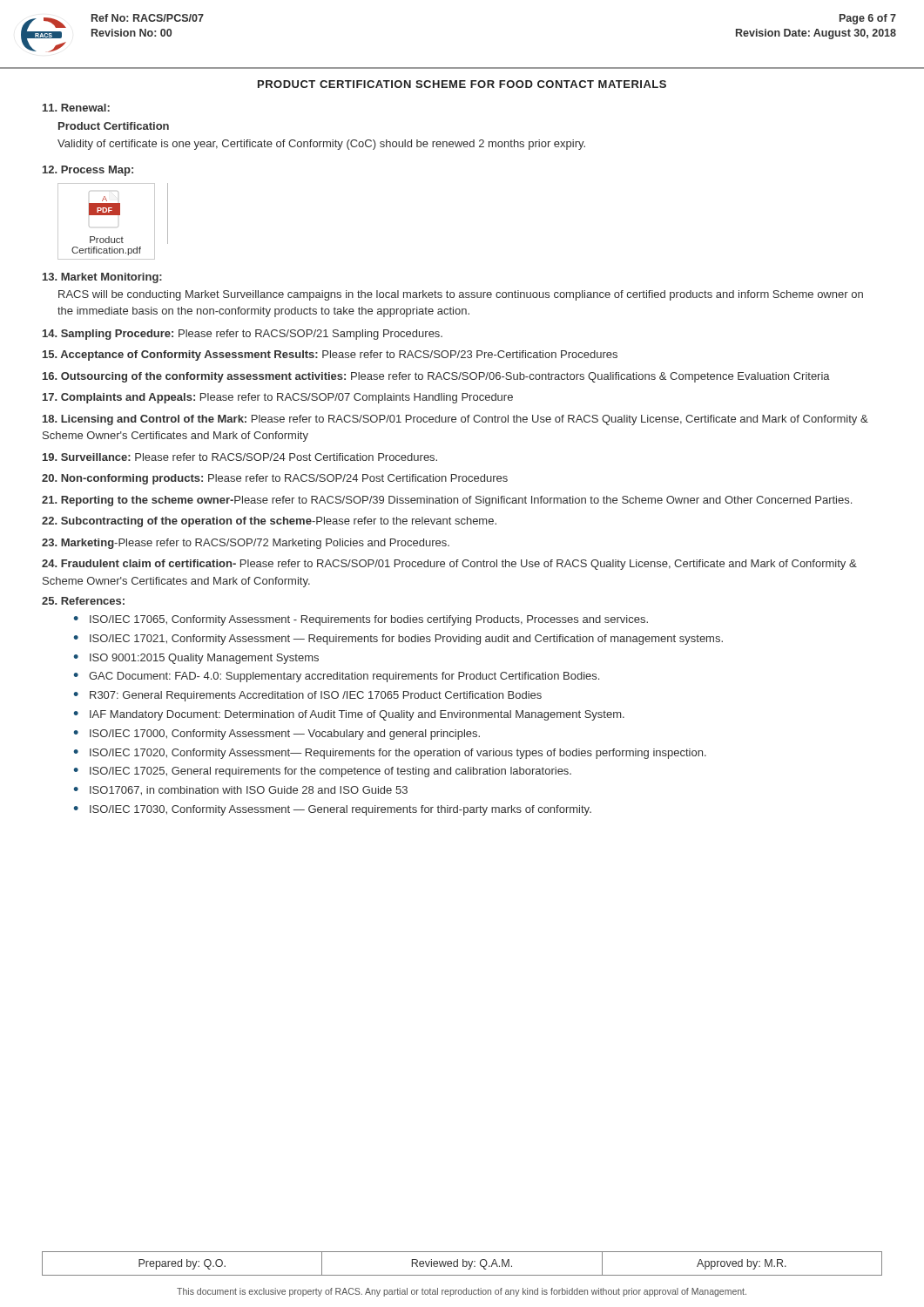
Task: Click on the text block starting "• ISO/IEC 17030, Conformity Assessment — General"
Action: pos(478,809)
